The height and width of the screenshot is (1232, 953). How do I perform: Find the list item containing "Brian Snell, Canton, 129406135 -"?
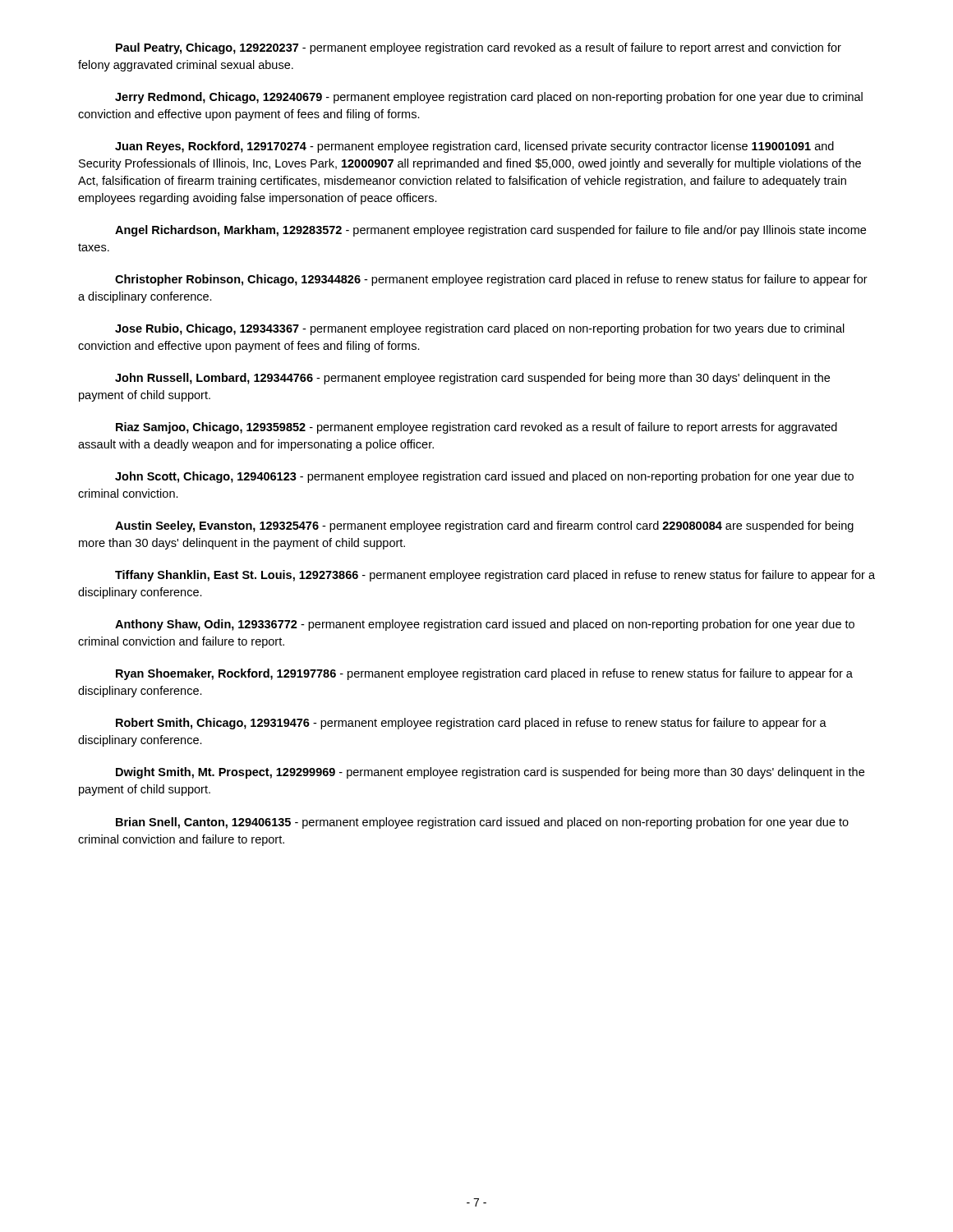[x=463, y=830]
